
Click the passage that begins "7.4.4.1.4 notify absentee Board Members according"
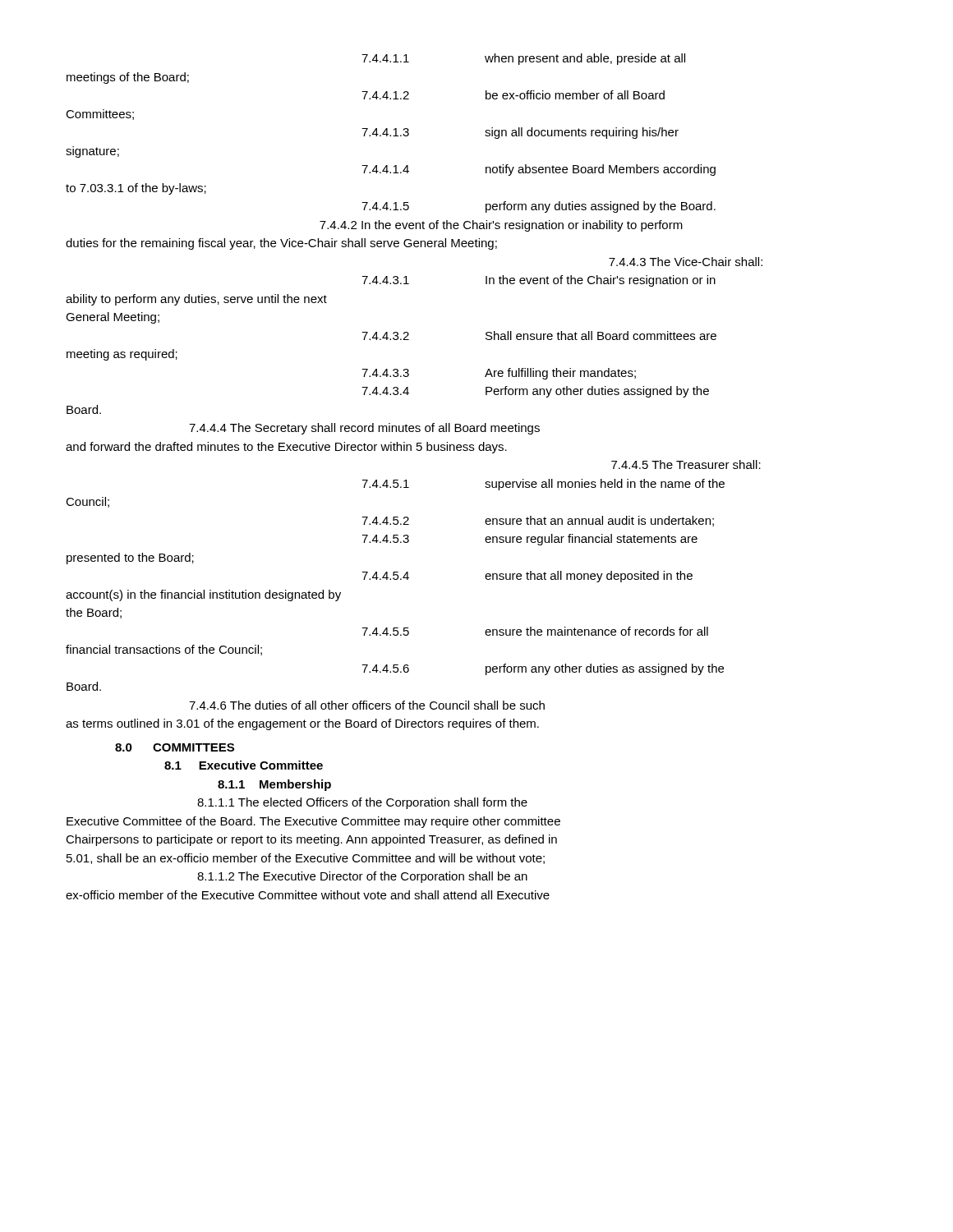point(476,179)
